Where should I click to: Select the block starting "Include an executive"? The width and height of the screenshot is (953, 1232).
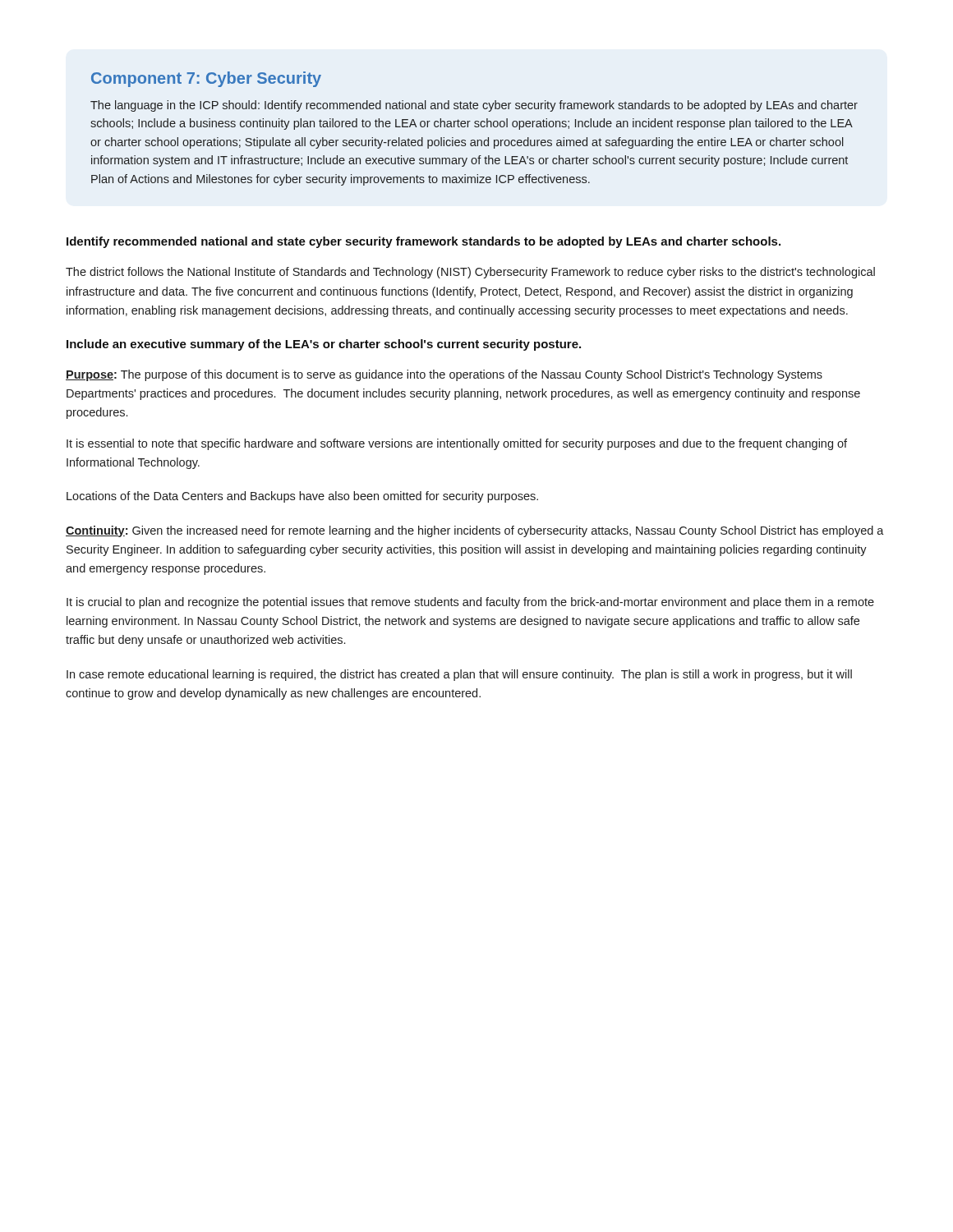coord(476,344)
